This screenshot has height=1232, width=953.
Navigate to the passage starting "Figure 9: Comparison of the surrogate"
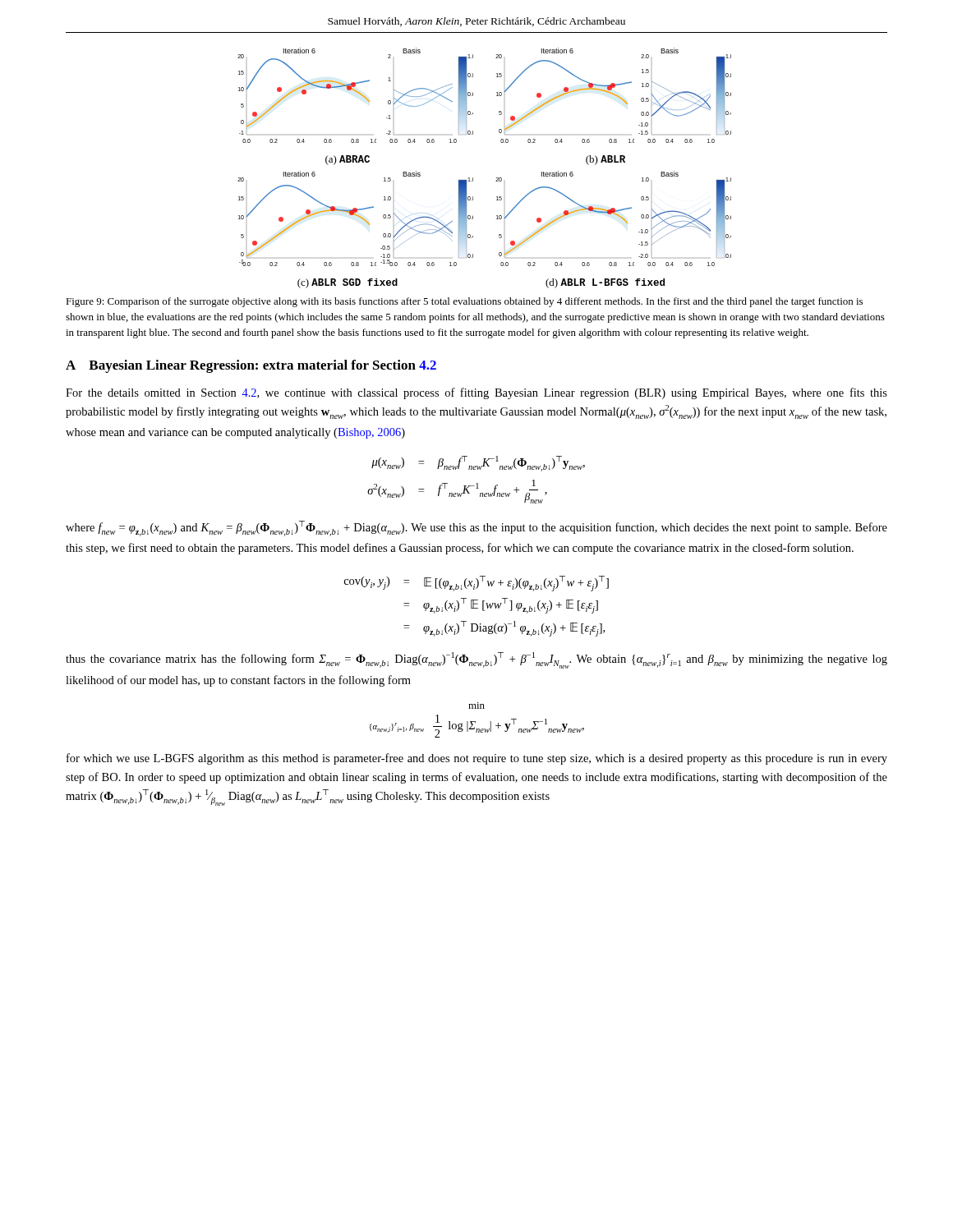(475, 317)
